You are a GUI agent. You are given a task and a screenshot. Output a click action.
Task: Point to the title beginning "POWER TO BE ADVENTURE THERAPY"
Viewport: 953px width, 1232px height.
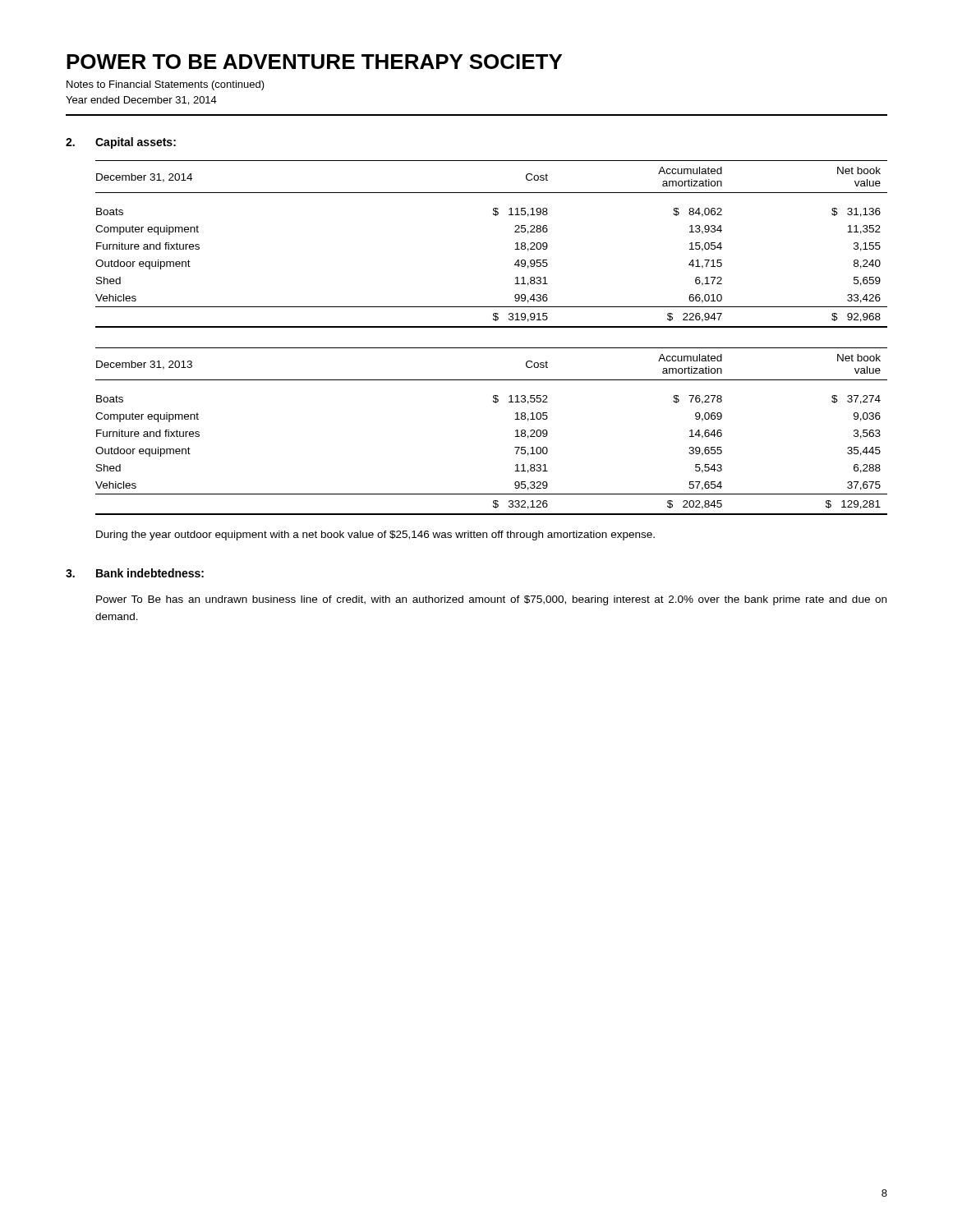click(x=314, y=62)
